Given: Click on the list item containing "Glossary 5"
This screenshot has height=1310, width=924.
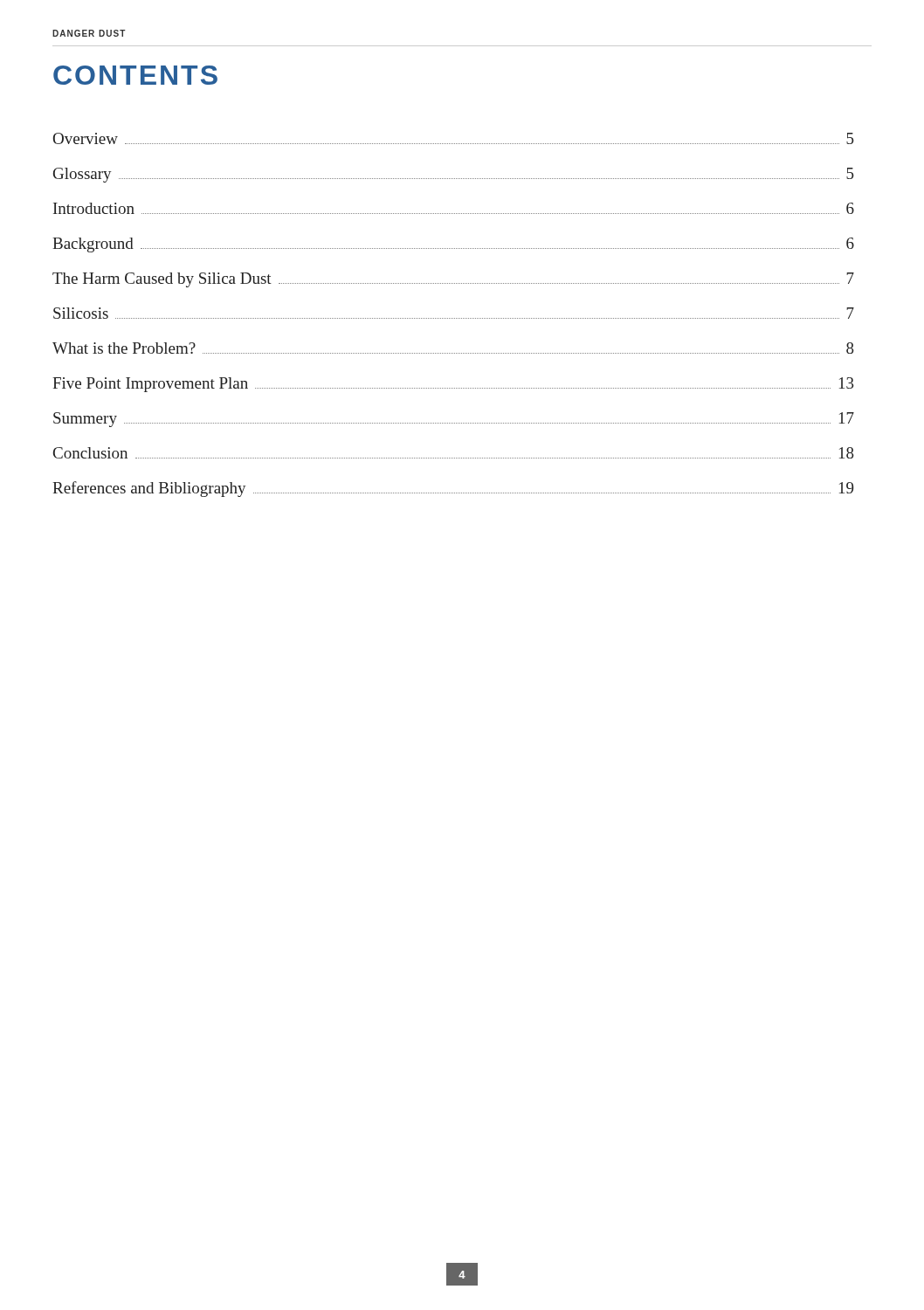Looking at the screenshot, I should point(453,174).
